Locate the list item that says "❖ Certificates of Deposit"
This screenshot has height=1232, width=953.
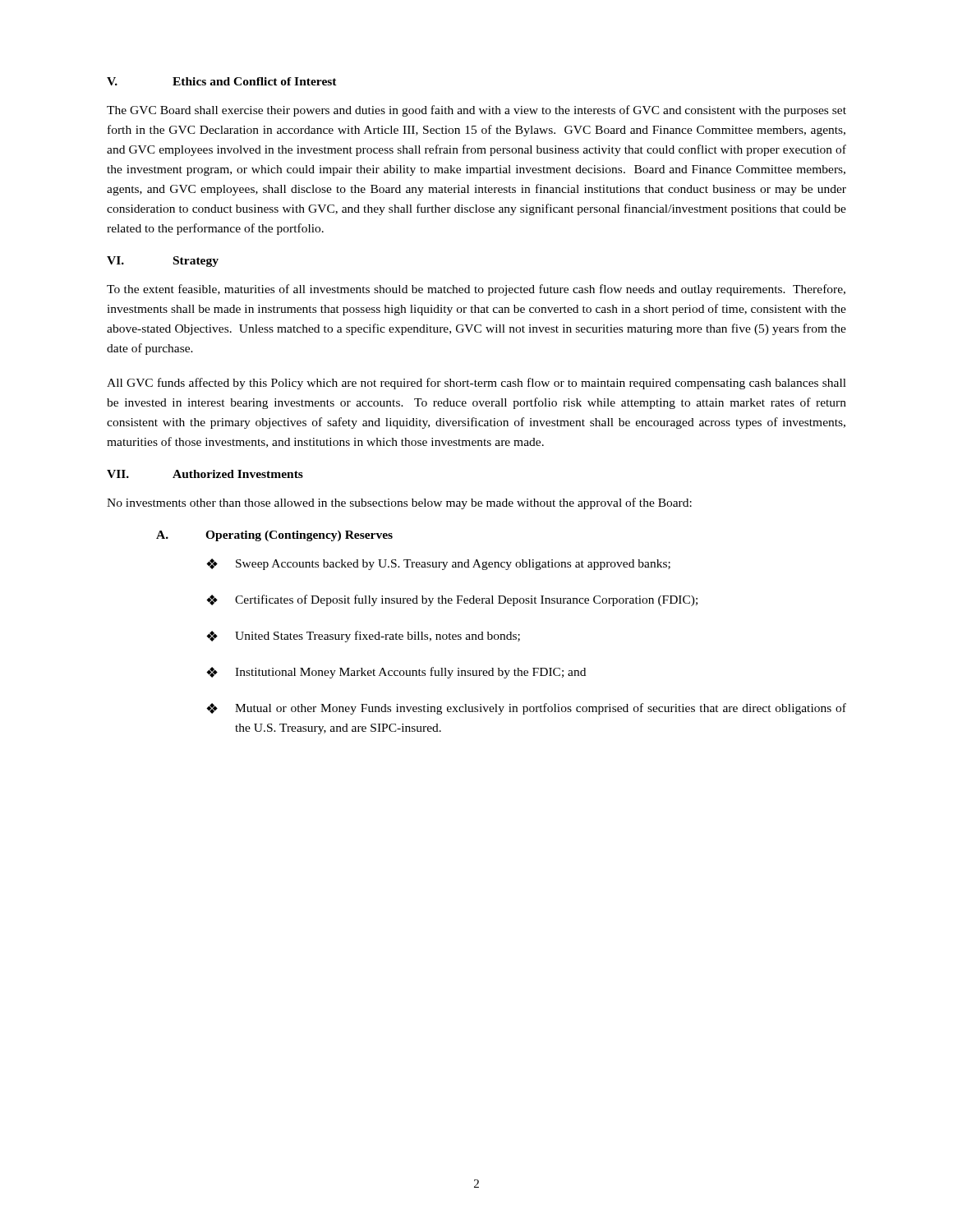(x=526, y=601)
